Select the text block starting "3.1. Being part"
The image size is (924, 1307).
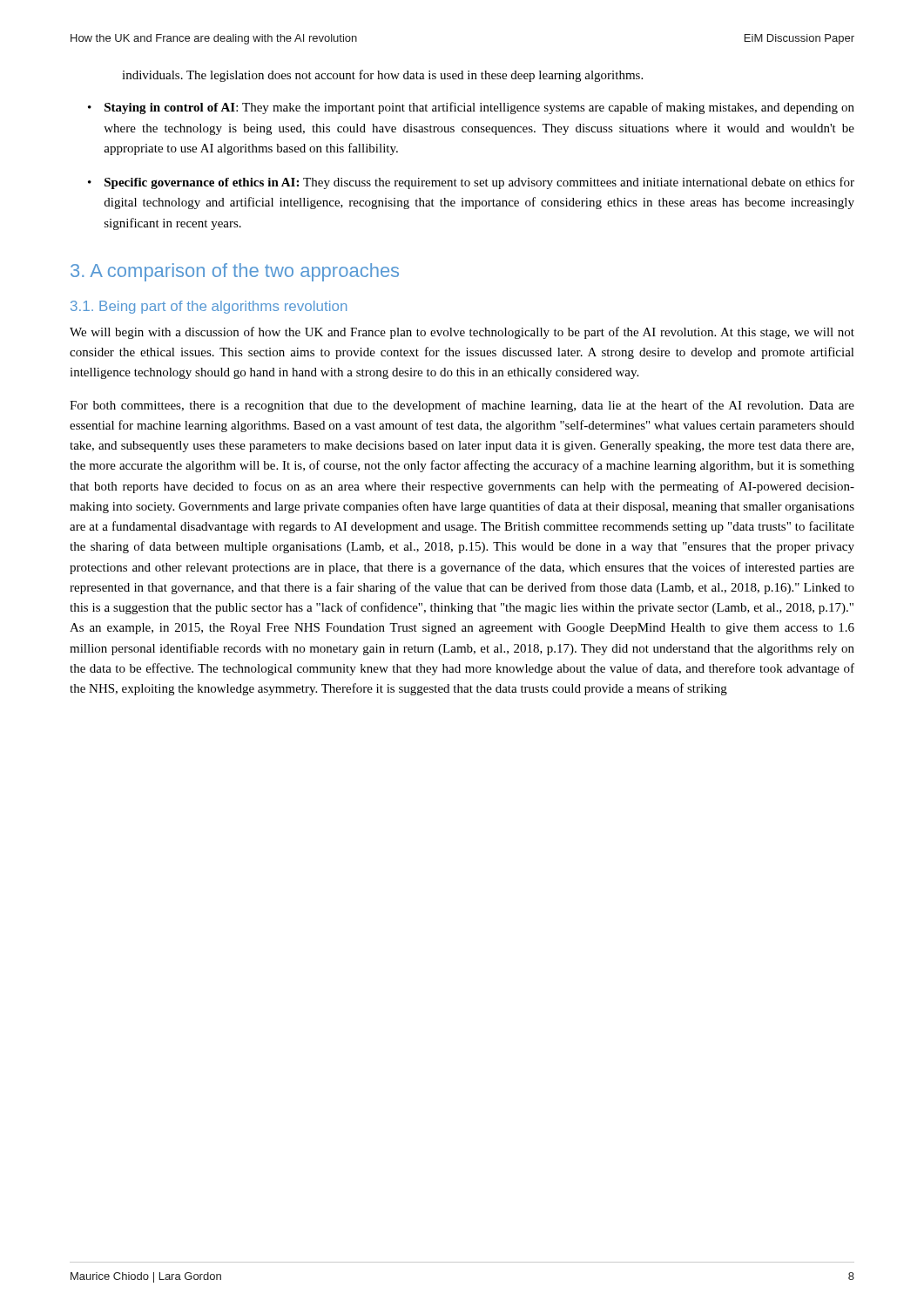click(x=209, y=306)
